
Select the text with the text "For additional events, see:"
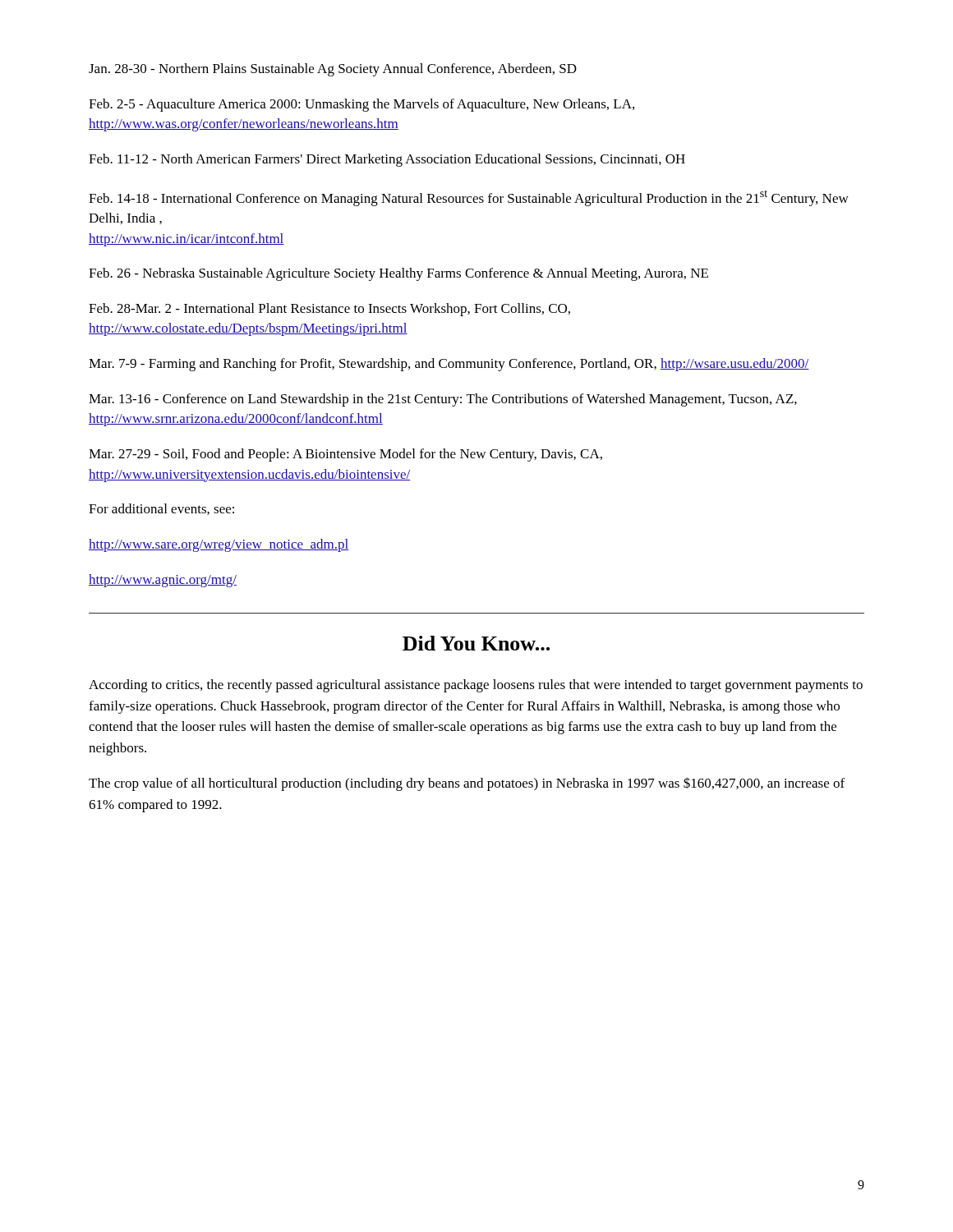[x=162, y=509]
